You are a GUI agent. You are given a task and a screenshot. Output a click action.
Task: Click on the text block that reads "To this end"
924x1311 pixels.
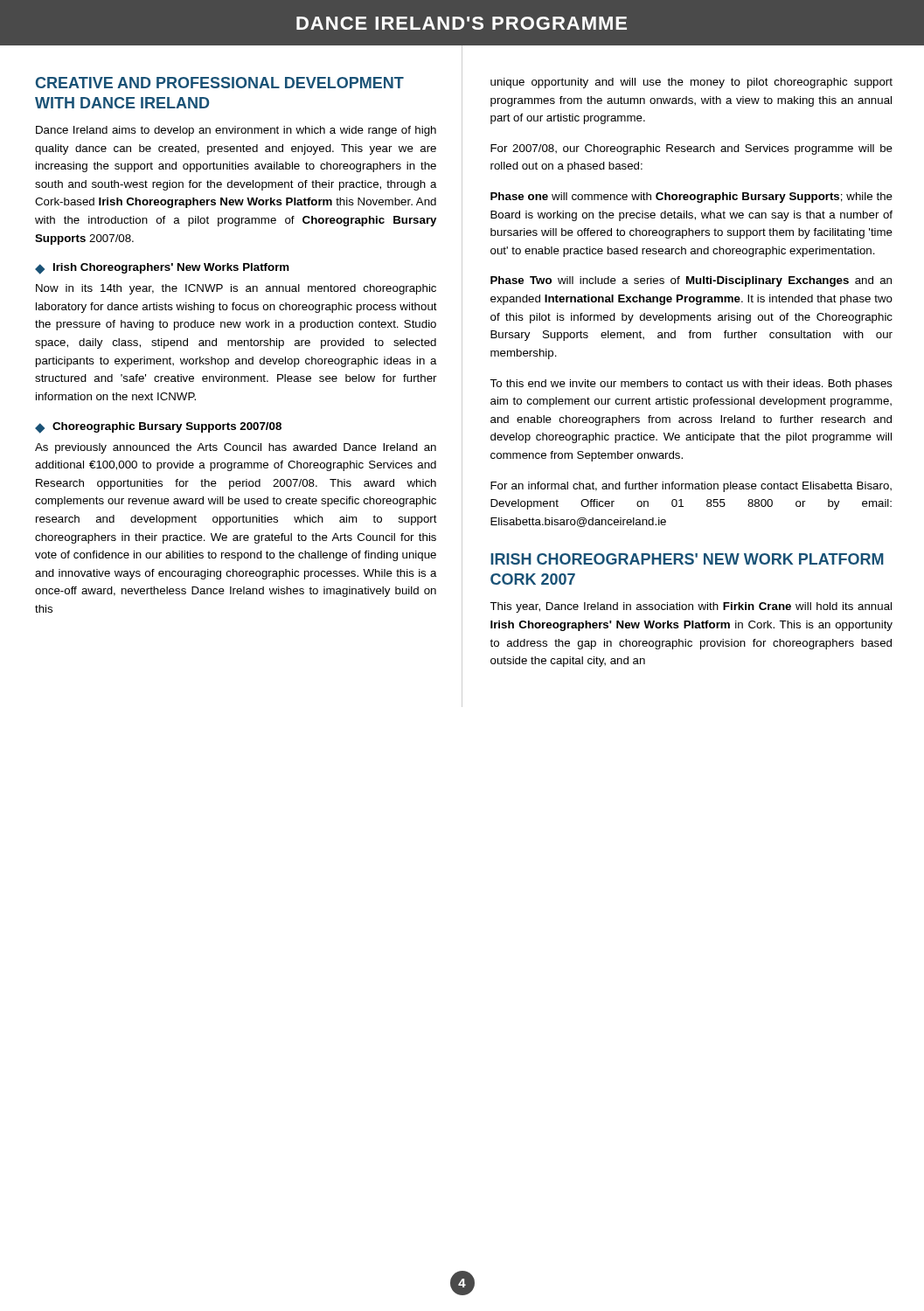(691, 419)
